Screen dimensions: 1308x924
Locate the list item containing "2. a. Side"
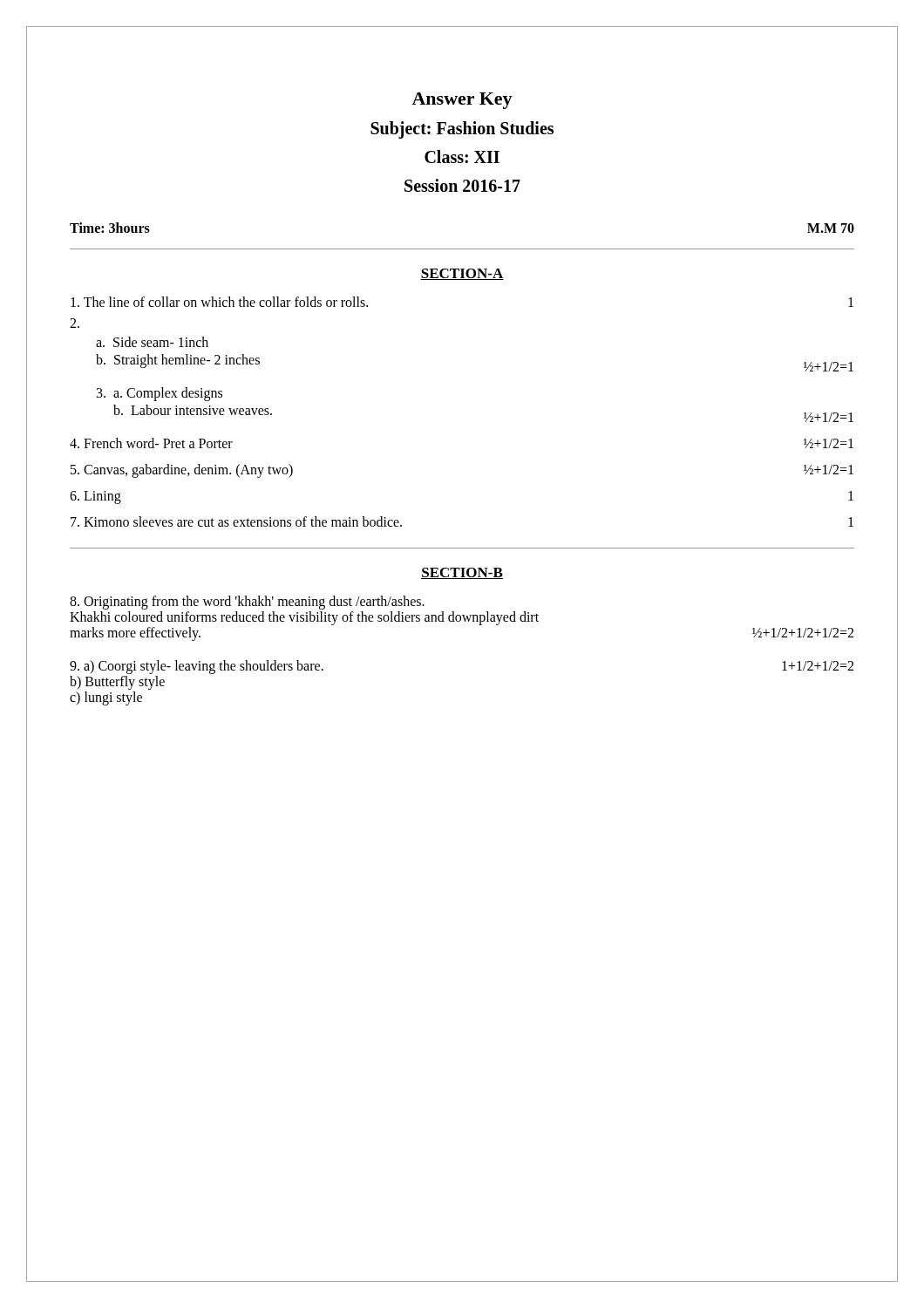click(75, 323)
